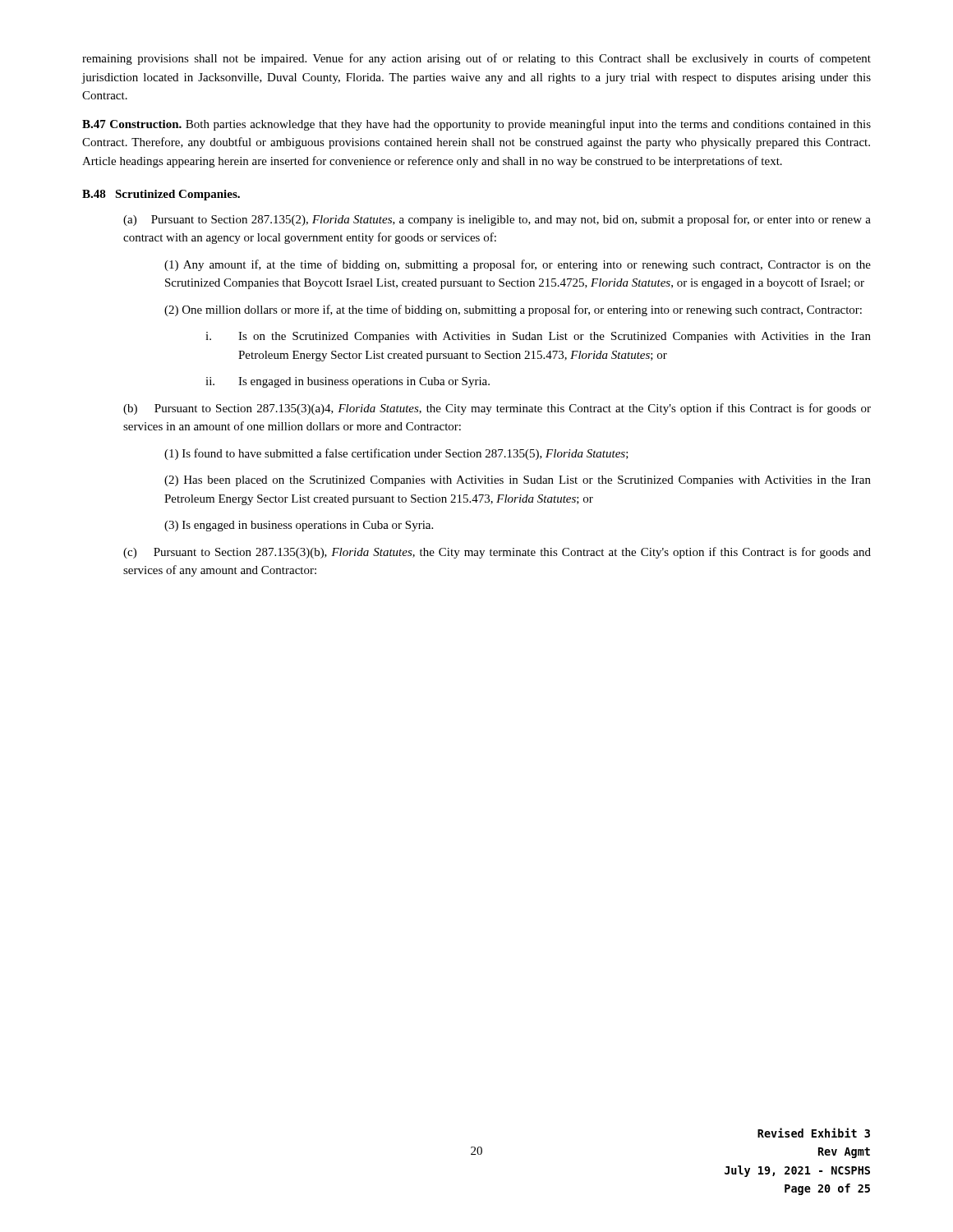This screenshot has width=953, height=1232.
Task: Find the block on this page that starts "(b) Pursuant to Section 287.135(3)(a)4, Florida Statutes, the"
Action: (497, 417)
